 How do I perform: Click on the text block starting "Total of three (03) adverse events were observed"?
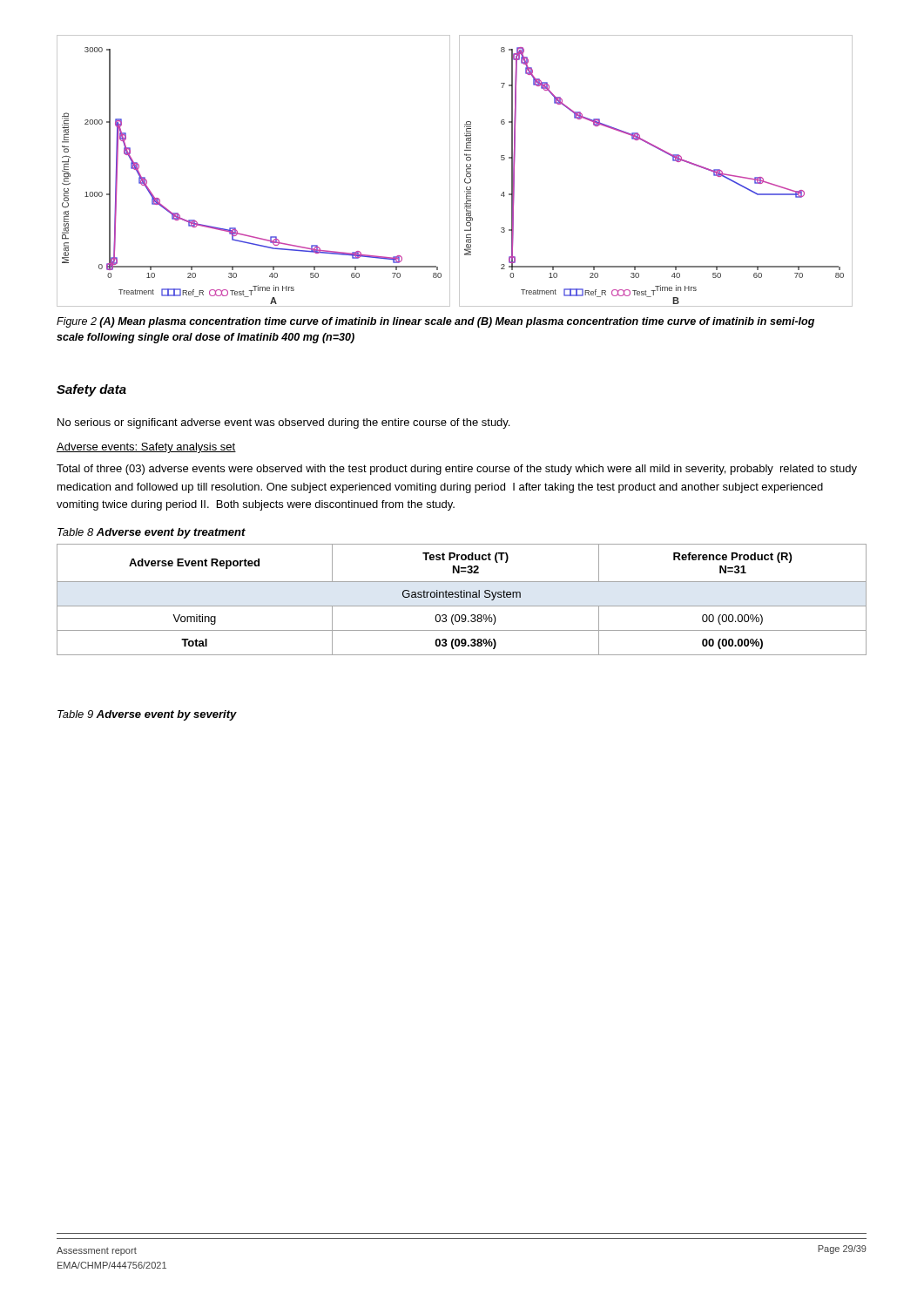coord(457,486)
